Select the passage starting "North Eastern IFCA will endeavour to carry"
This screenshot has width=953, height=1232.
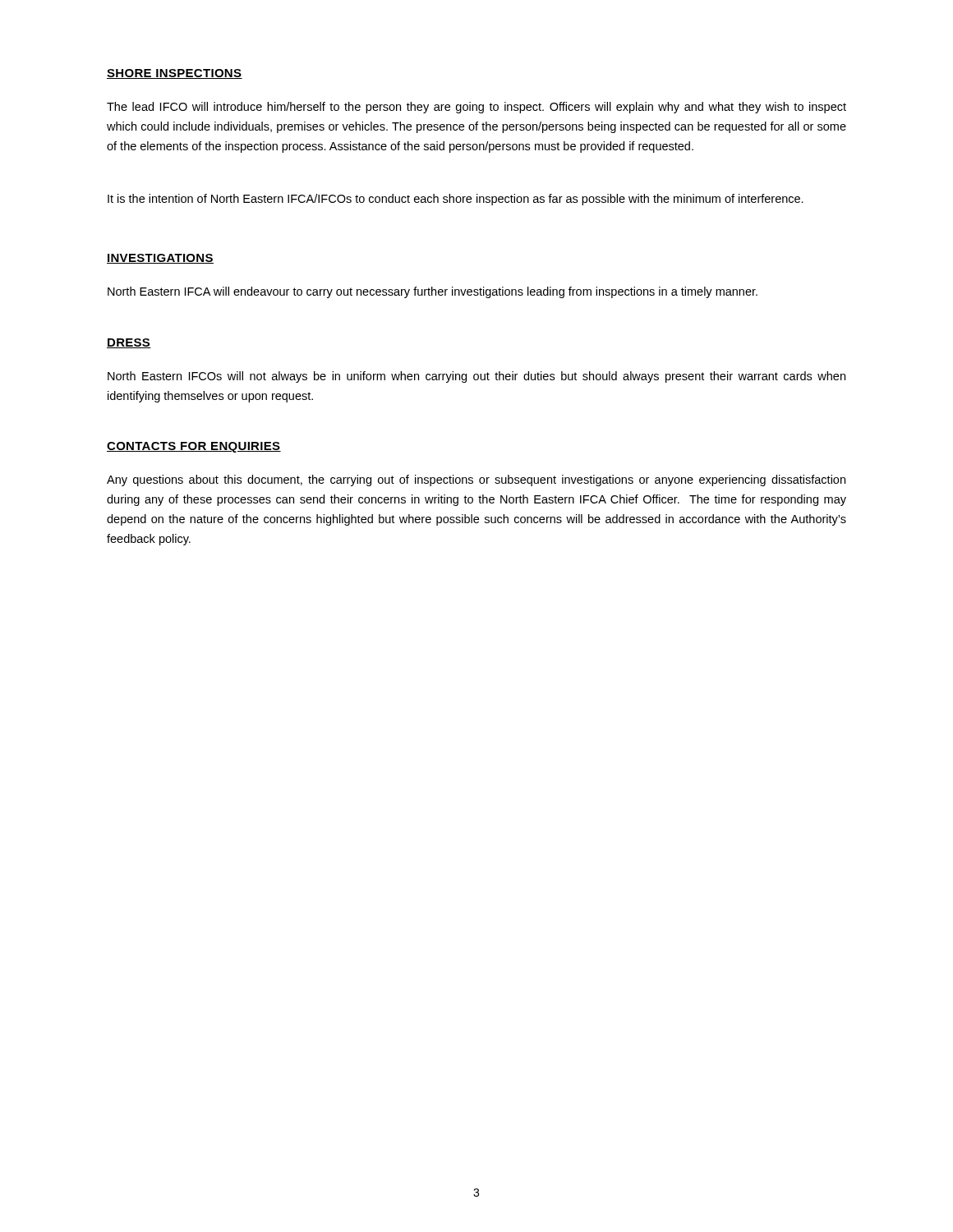[x=433, y=291]
